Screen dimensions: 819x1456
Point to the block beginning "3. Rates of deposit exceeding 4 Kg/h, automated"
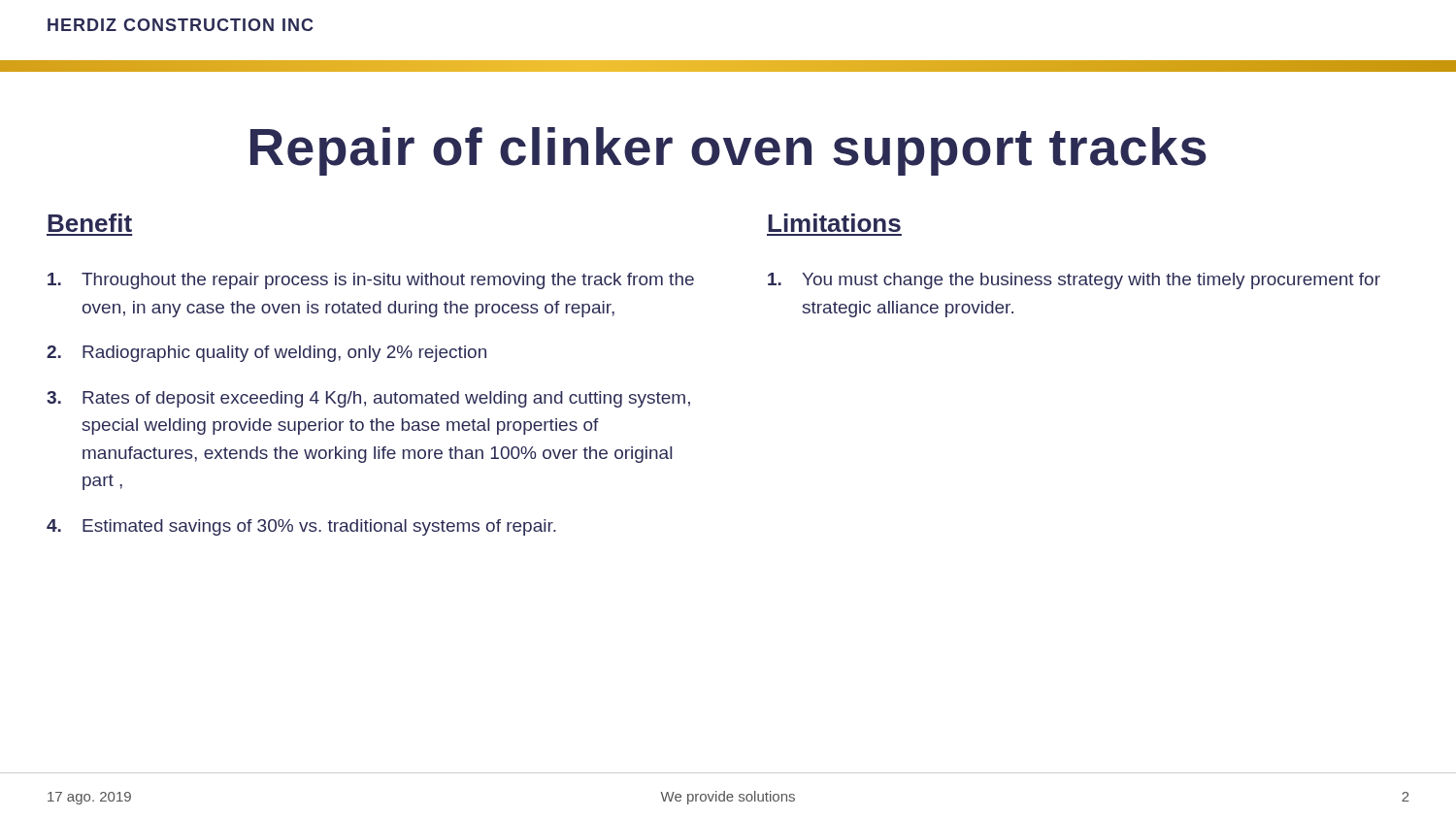point(377,439)
